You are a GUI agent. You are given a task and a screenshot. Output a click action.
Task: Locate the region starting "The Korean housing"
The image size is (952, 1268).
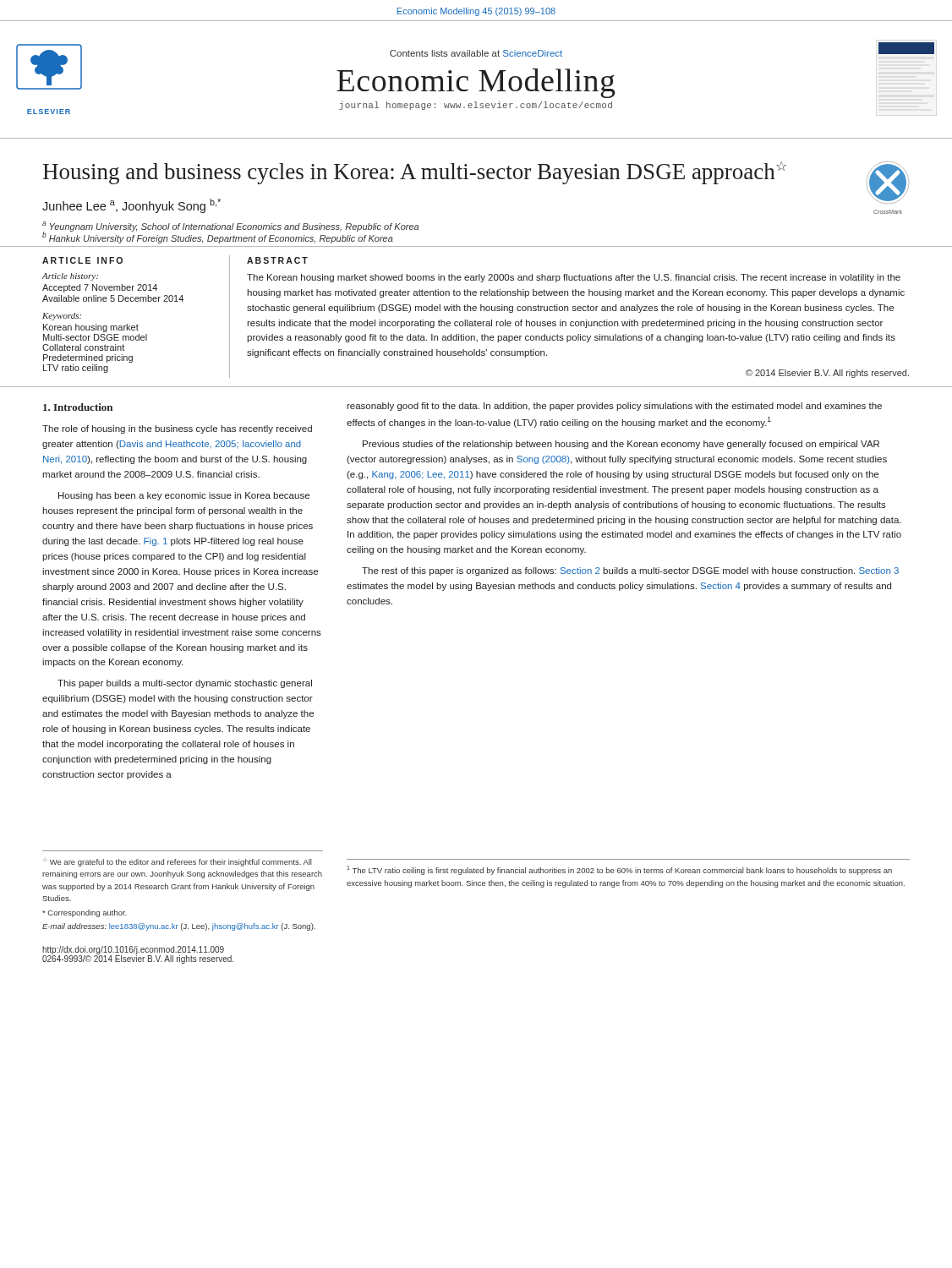click(576, 315)
